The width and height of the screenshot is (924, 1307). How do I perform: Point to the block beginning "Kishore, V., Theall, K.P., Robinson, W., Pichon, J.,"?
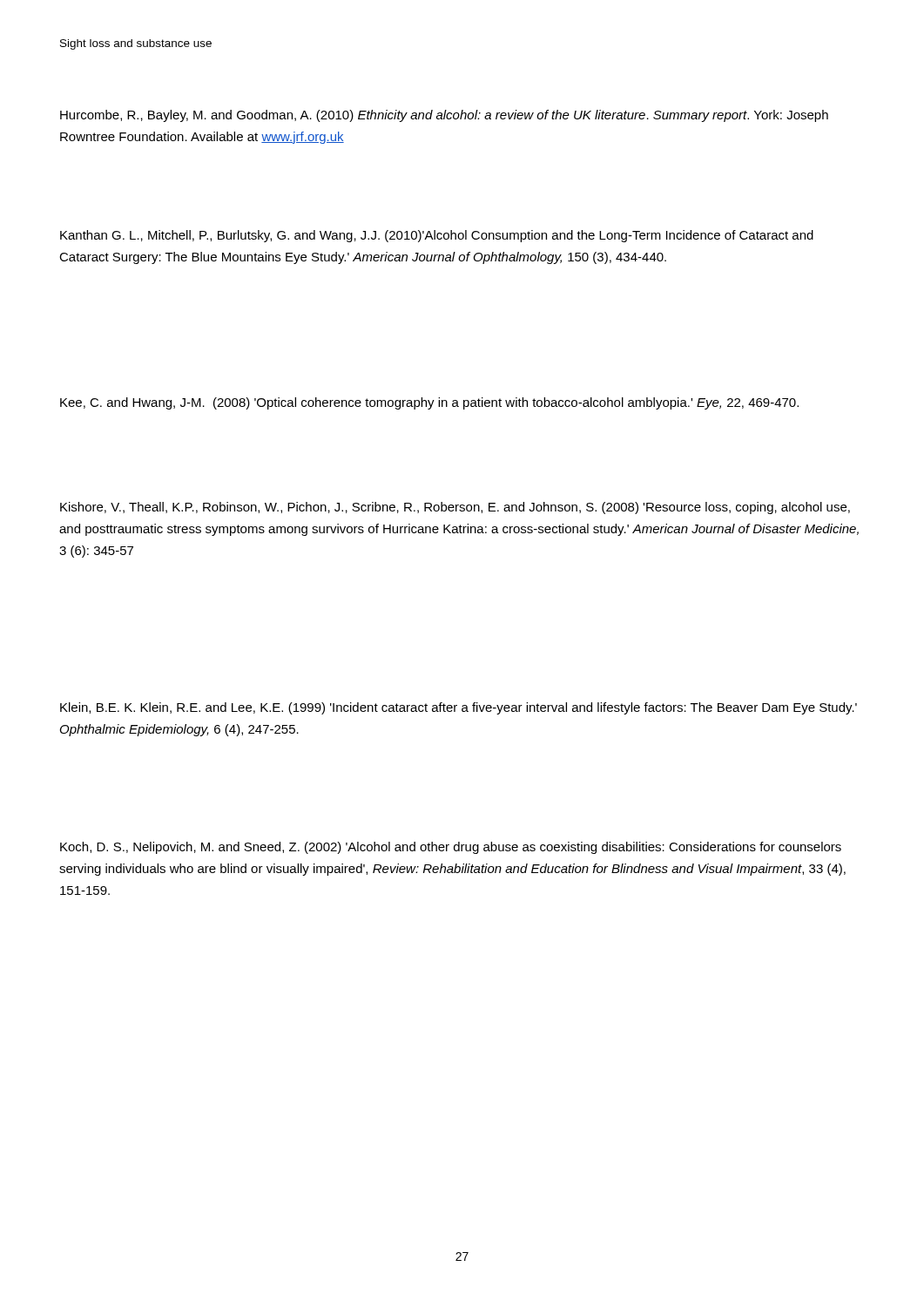point(460,528)
